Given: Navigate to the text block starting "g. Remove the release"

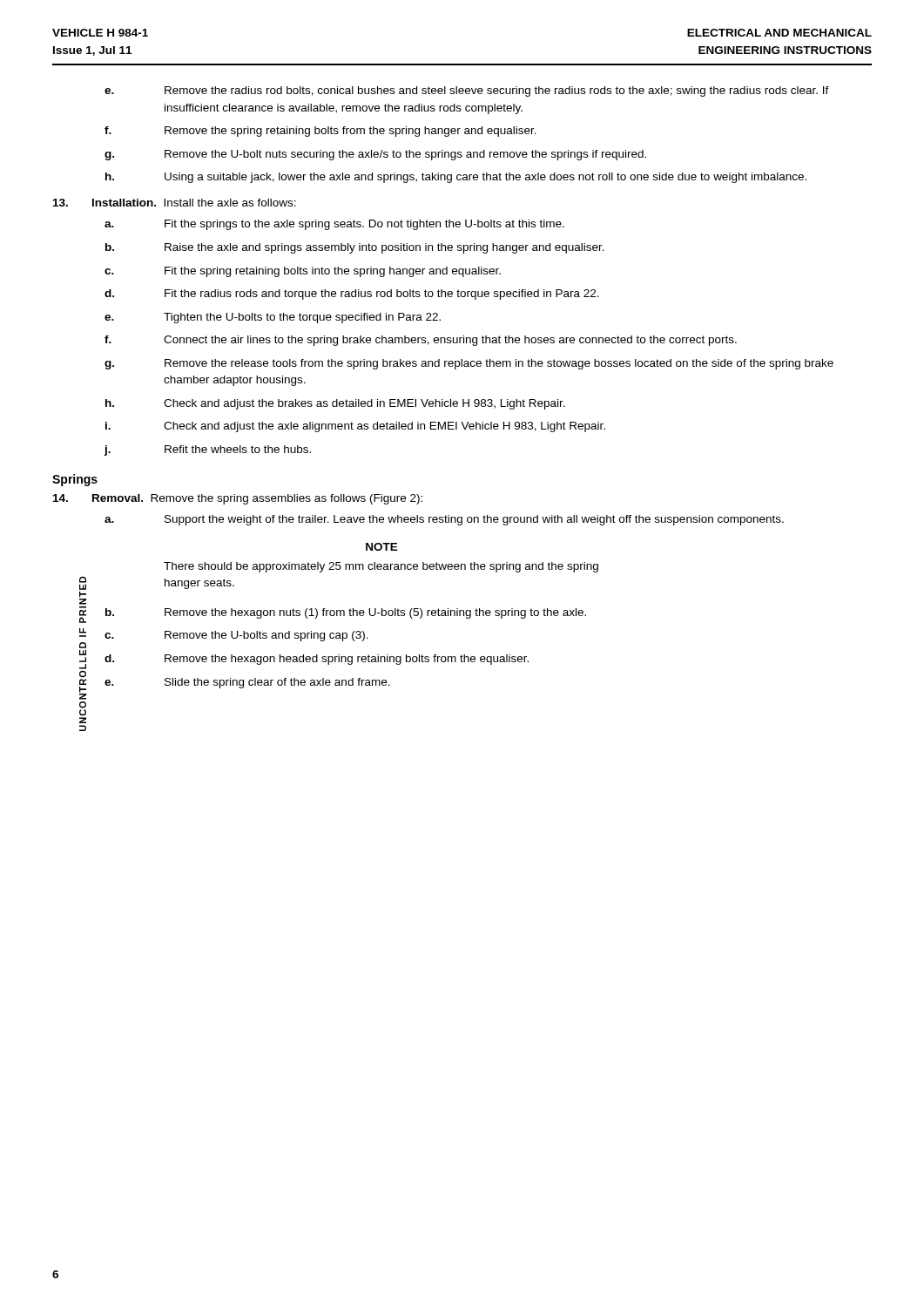Looking at the screenshot, I should click(x=462, y=371).
